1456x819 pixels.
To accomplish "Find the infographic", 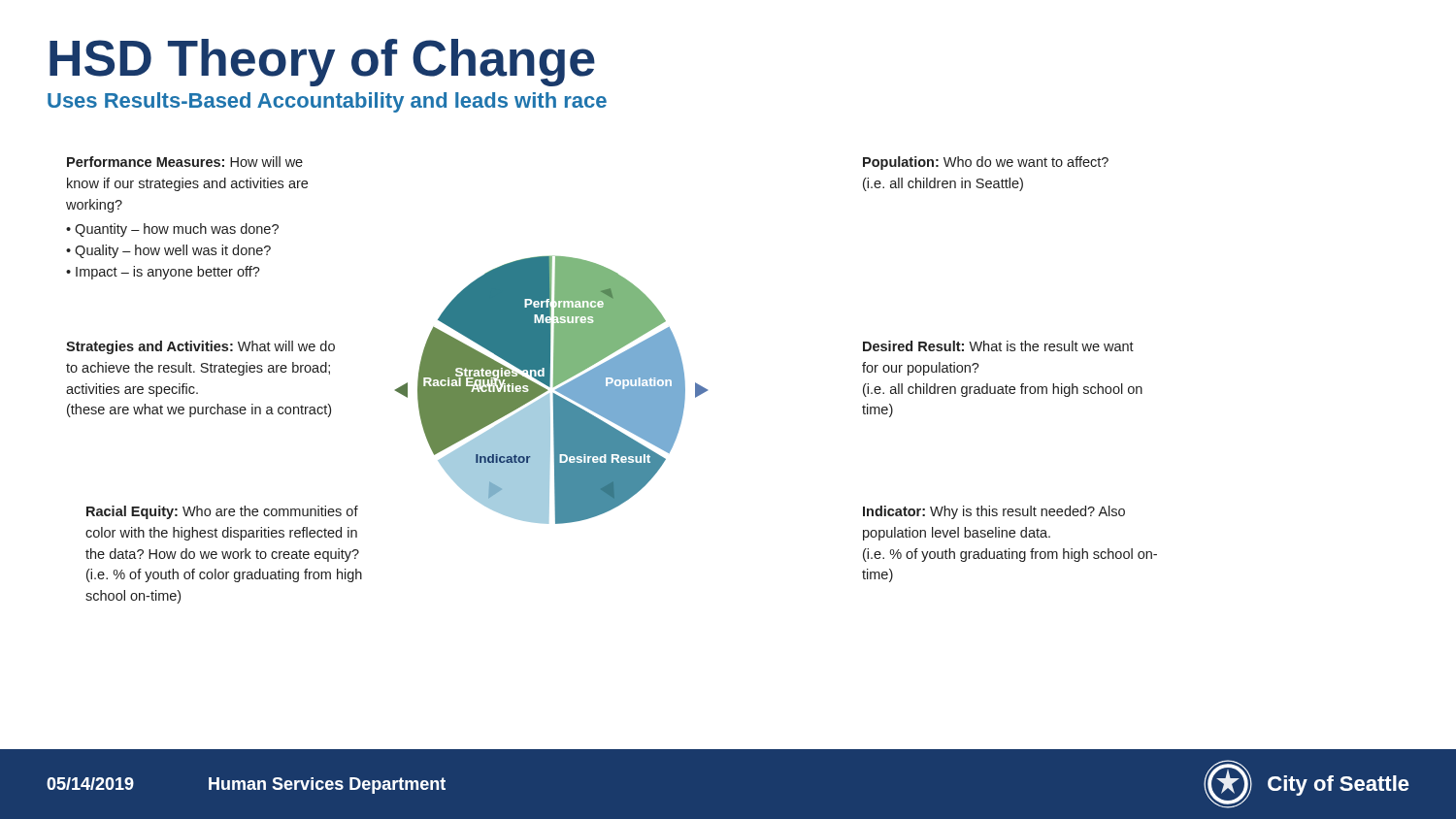I will point(728,400).
